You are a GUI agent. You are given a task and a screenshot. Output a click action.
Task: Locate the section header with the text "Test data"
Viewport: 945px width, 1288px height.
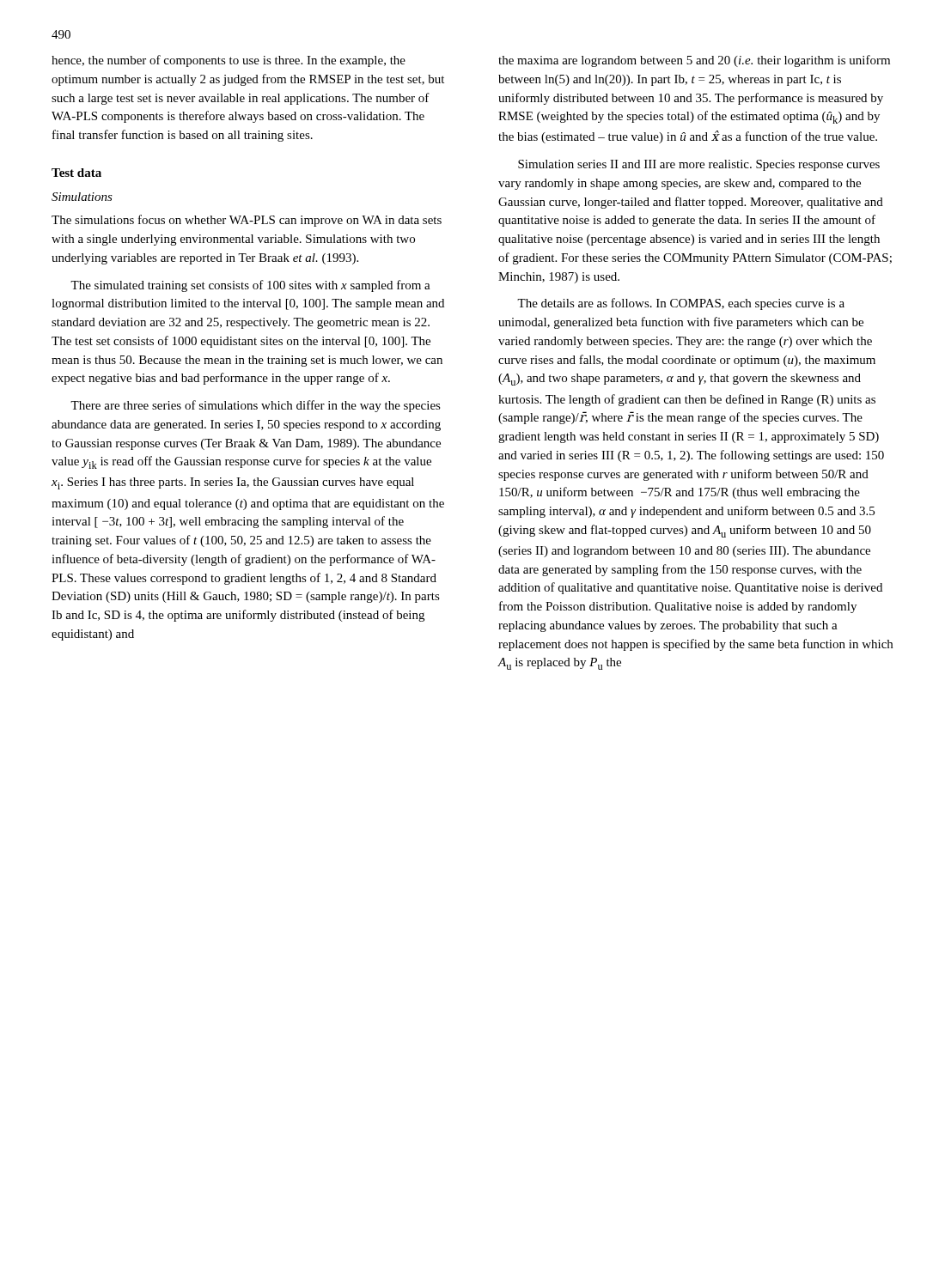click(77, 172)
